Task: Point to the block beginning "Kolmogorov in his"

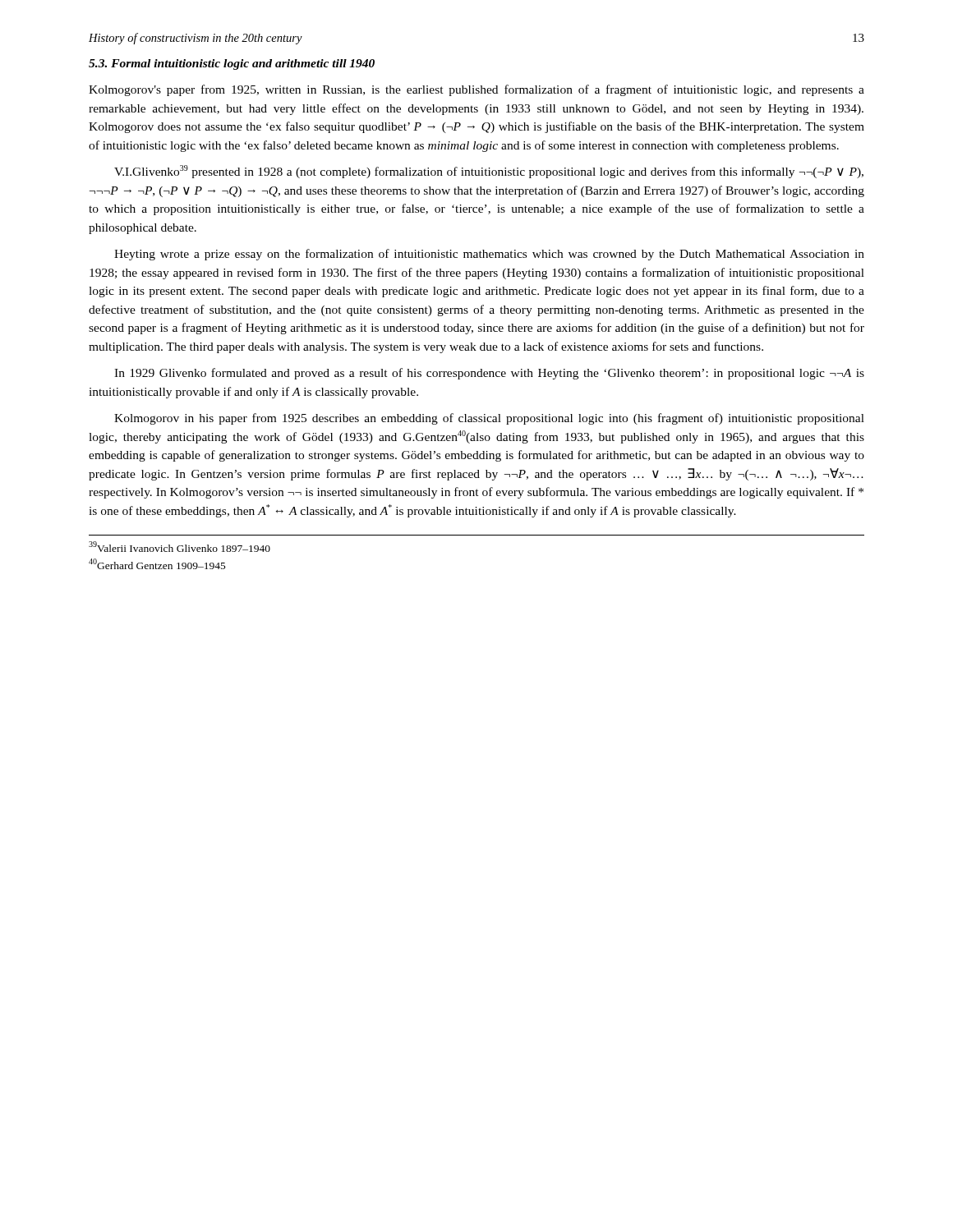Action: pyautogui.click(x=476, y=465)
